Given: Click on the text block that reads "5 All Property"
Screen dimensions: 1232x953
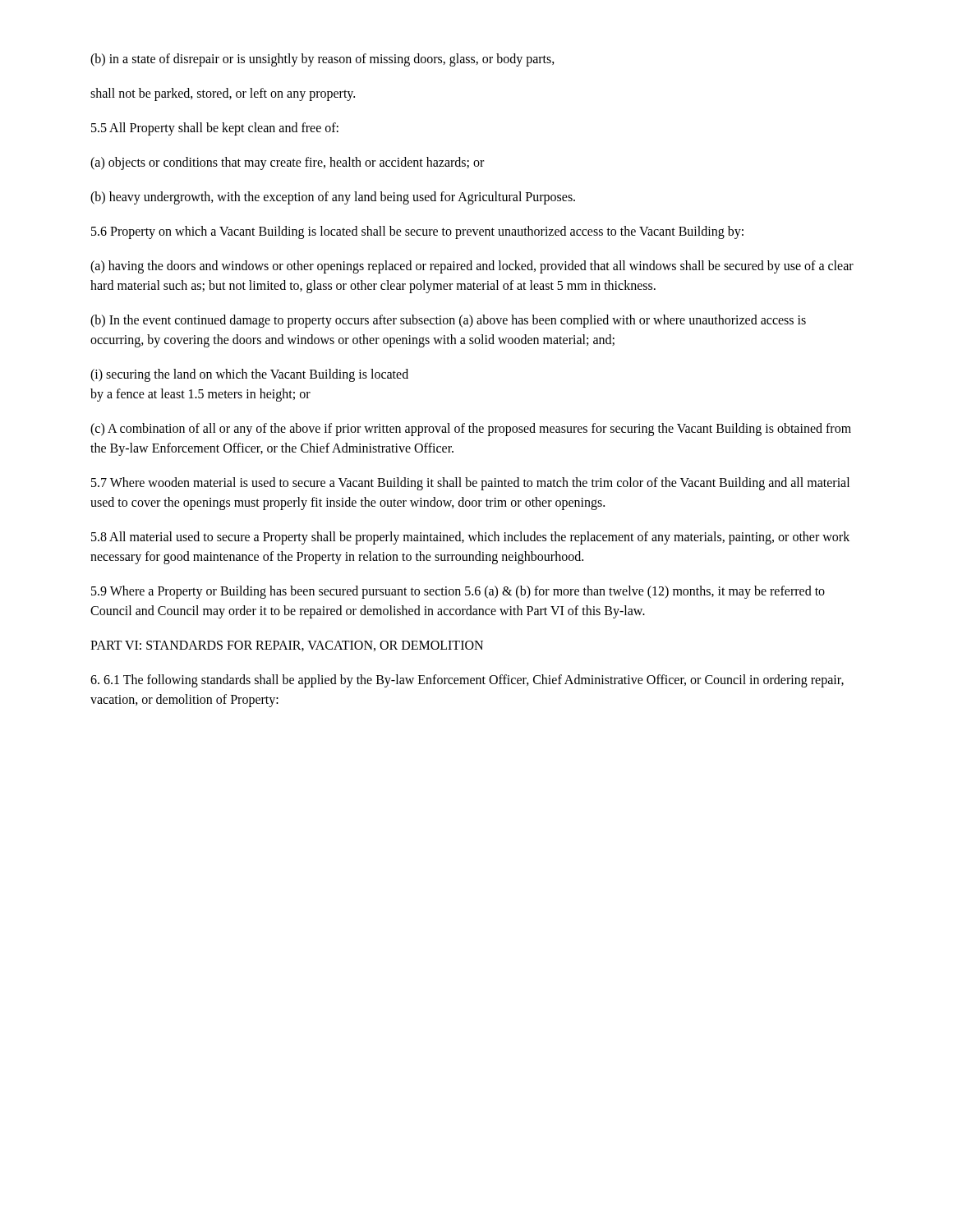Looking at the screenshot, I should click(x=215, y=128).
